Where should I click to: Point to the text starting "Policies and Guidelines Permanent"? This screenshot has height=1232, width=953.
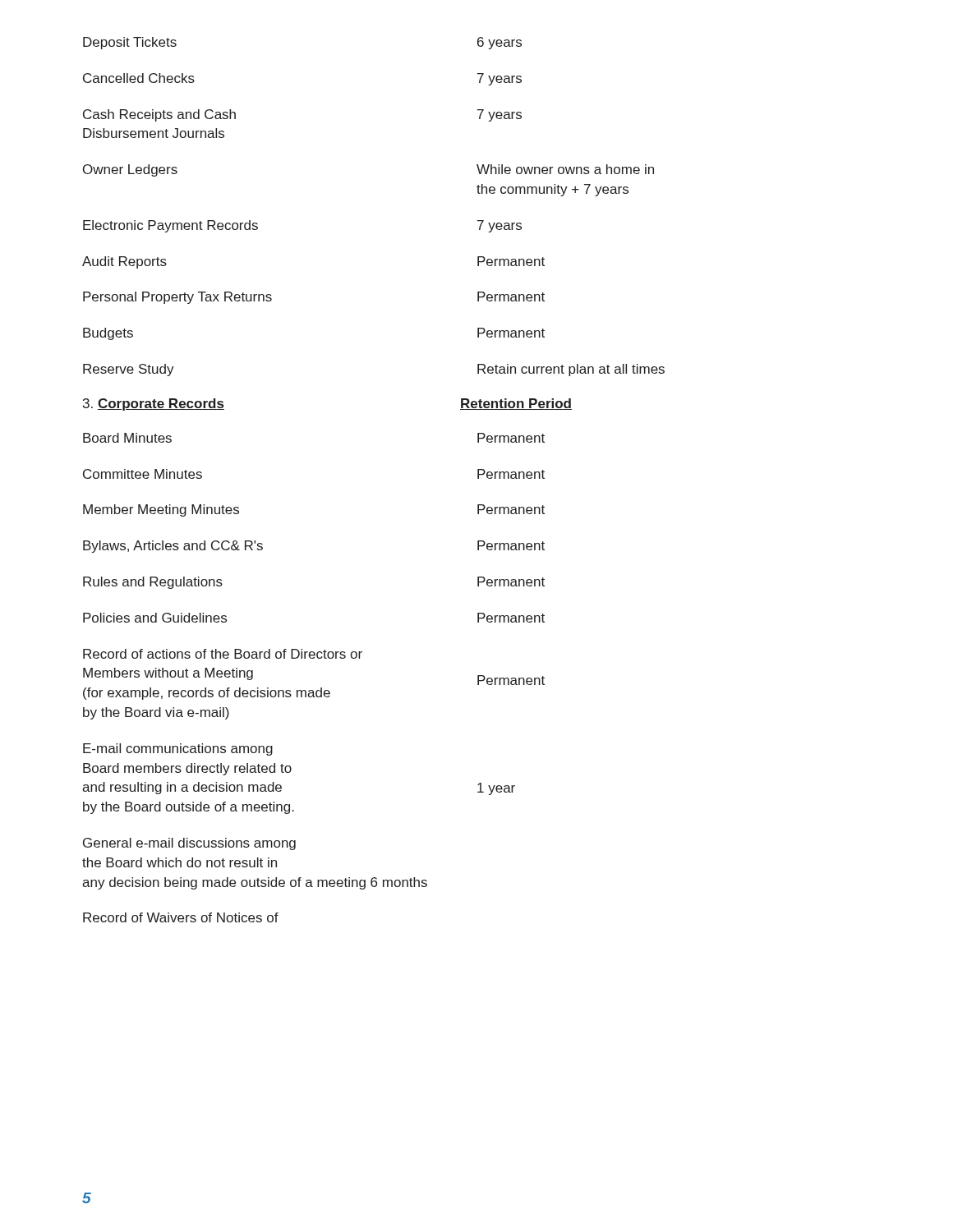[x=485, y=618]
